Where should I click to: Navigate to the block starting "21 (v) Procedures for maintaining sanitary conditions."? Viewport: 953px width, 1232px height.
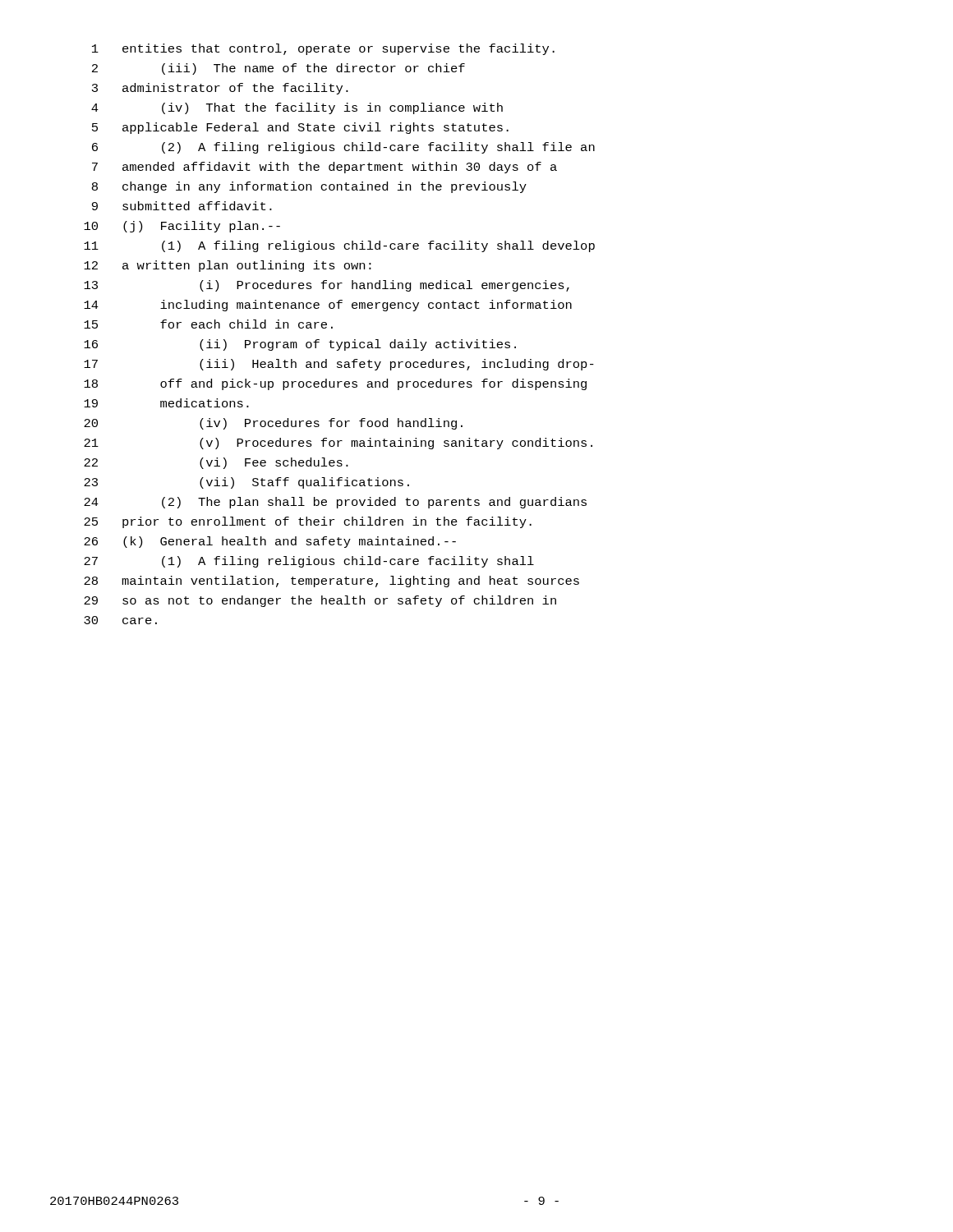[322, 444]
